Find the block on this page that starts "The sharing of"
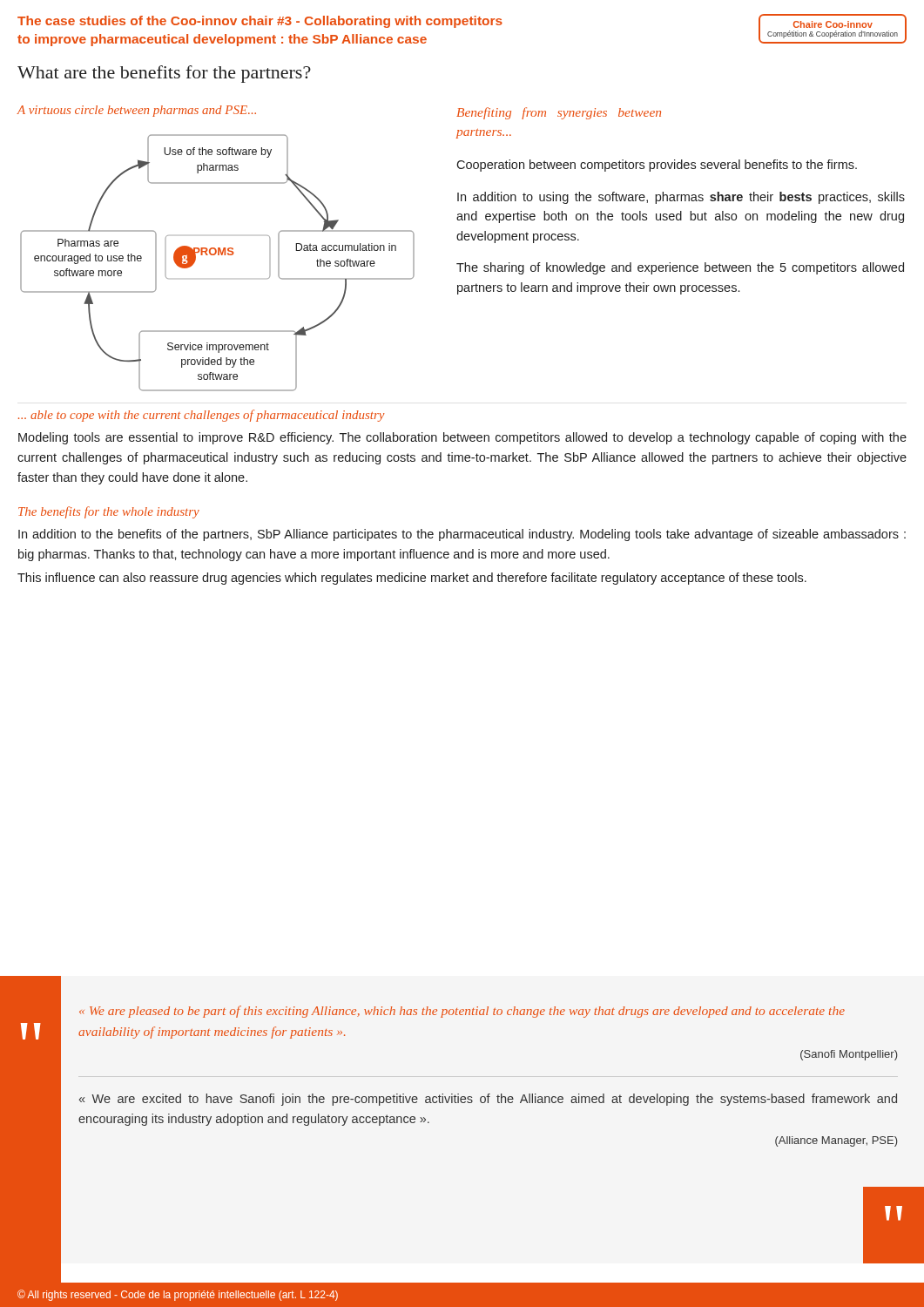924x1307 pixels. tap(681, 278)
